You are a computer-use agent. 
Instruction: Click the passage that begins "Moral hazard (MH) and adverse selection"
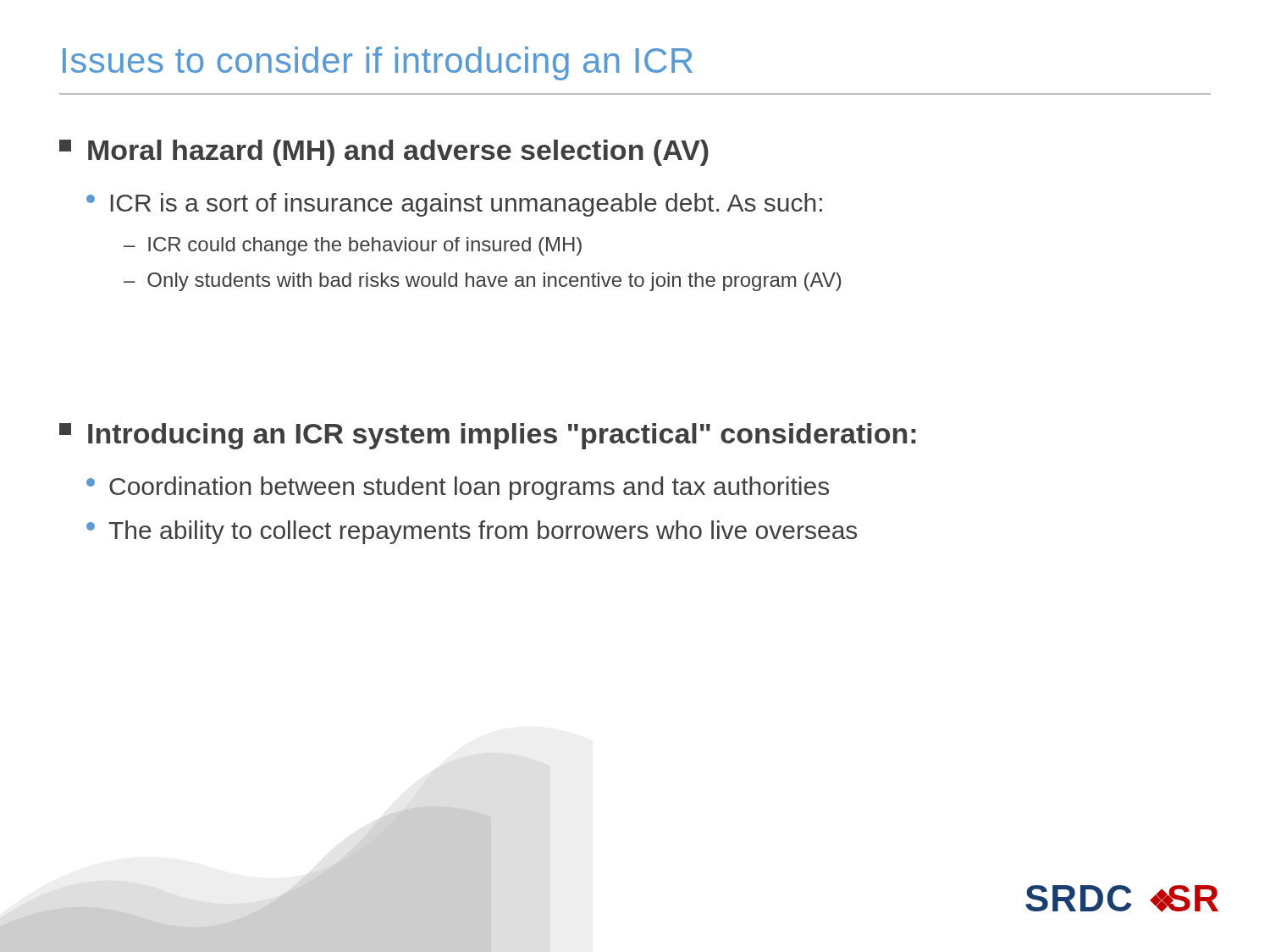(384, 151)
